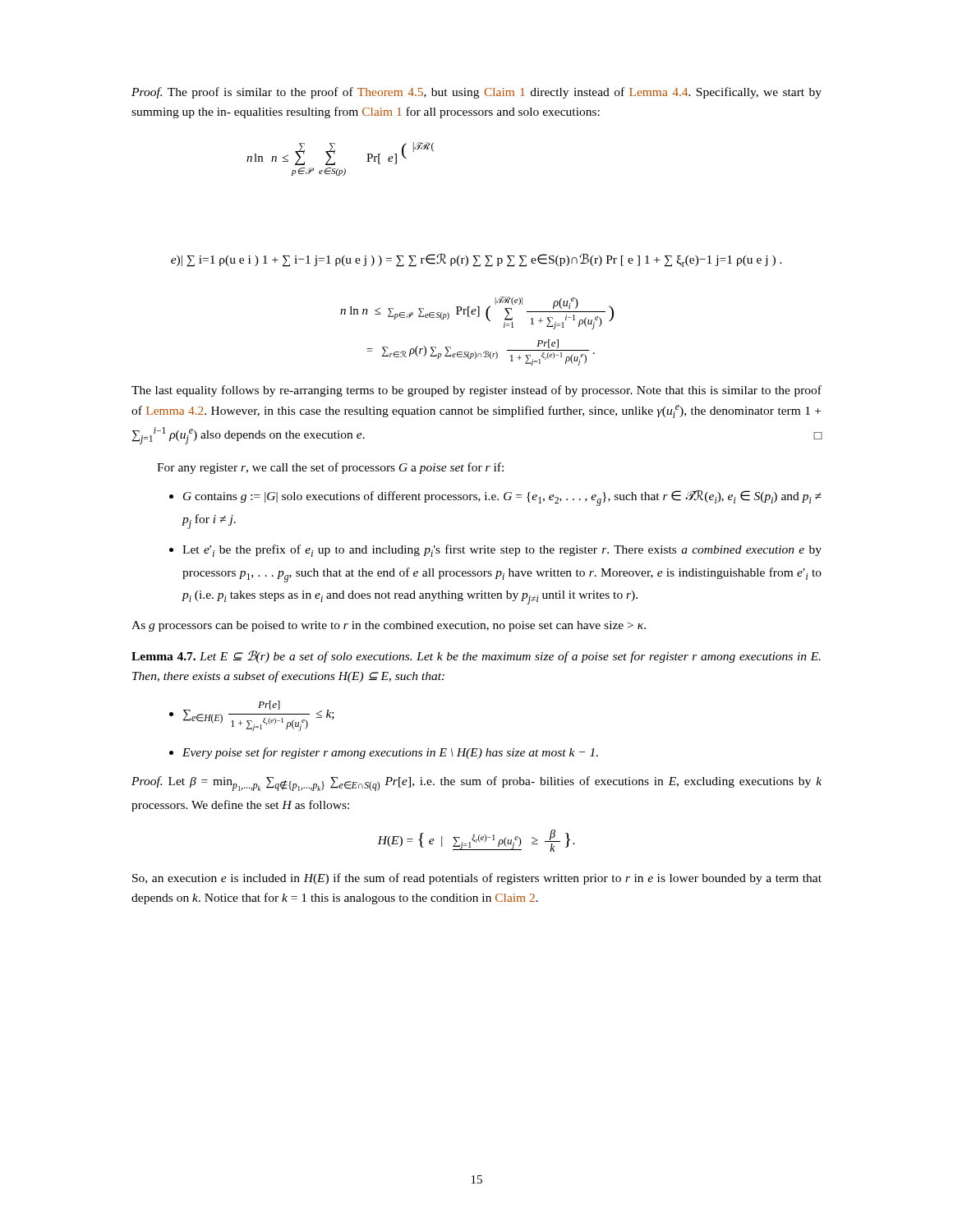Click on the region starting "H(E) = { e | ∑j=1ξr(e)−1 ρ(uje)"
953x1232 pixels.
point(476,841)
